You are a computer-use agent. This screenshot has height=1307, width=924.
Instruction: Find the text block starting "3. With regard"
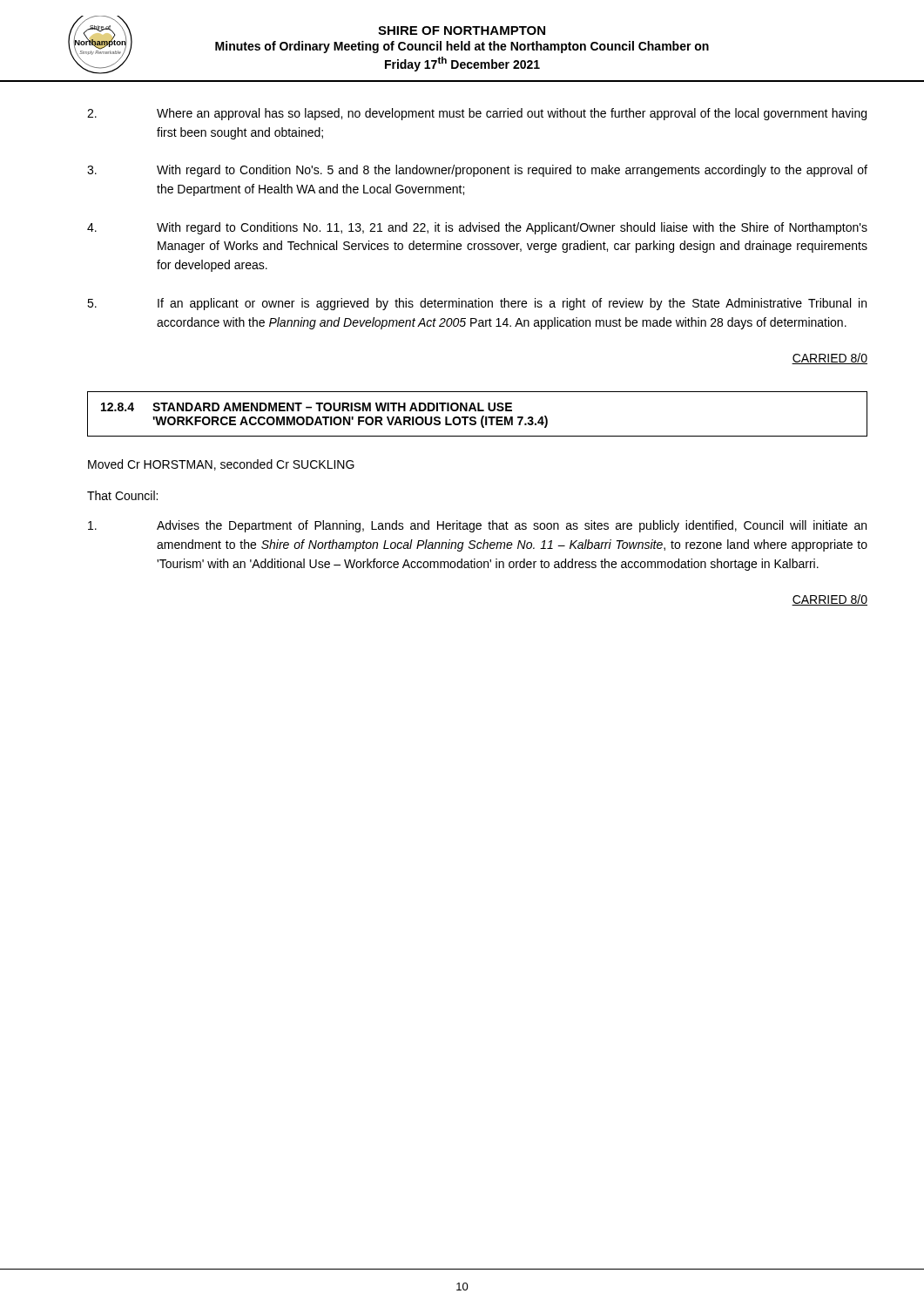click(477, 180)
